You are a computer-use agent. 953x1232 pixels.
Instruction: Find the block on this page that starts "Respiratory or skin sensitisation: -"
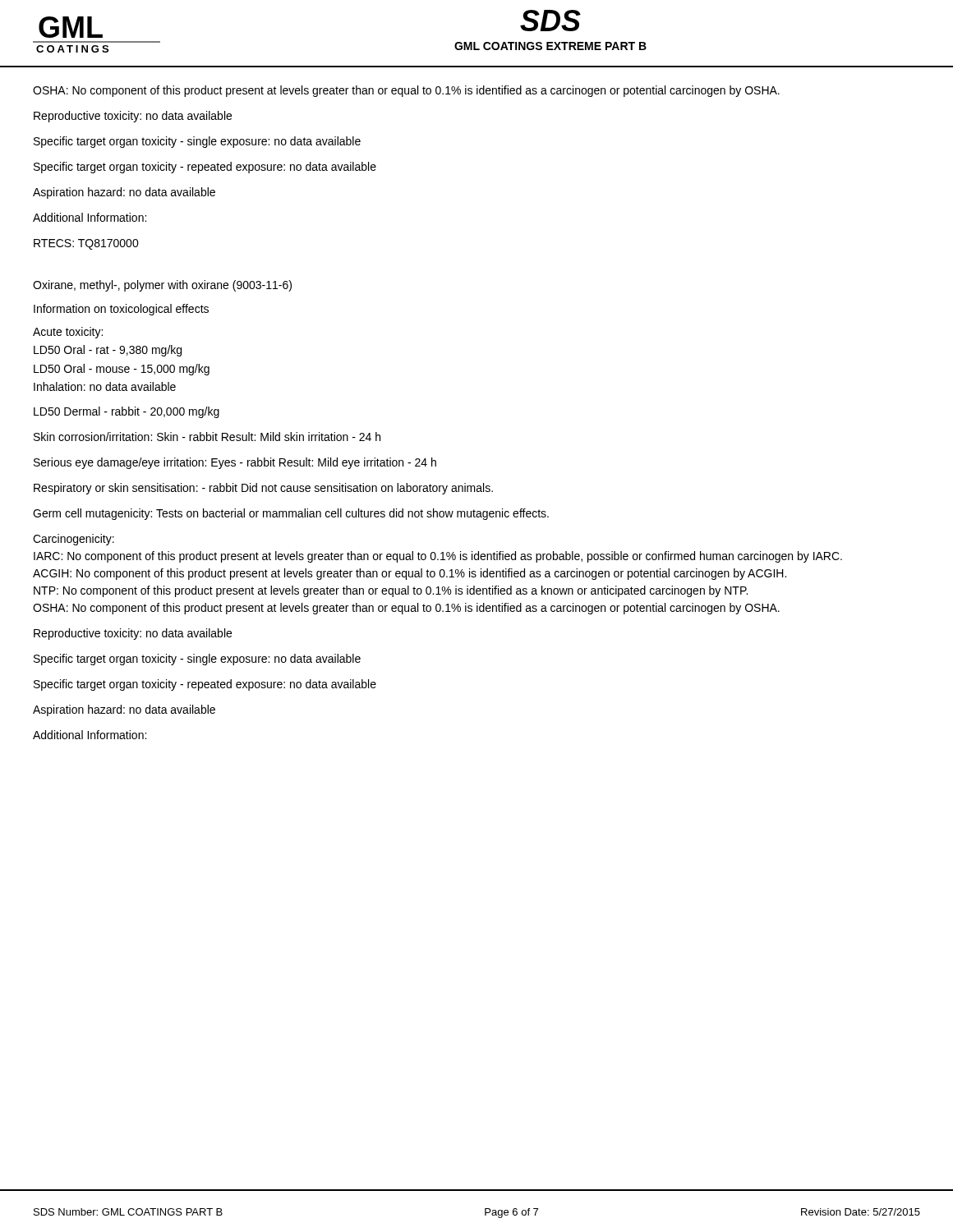click(x=263, y=488)
